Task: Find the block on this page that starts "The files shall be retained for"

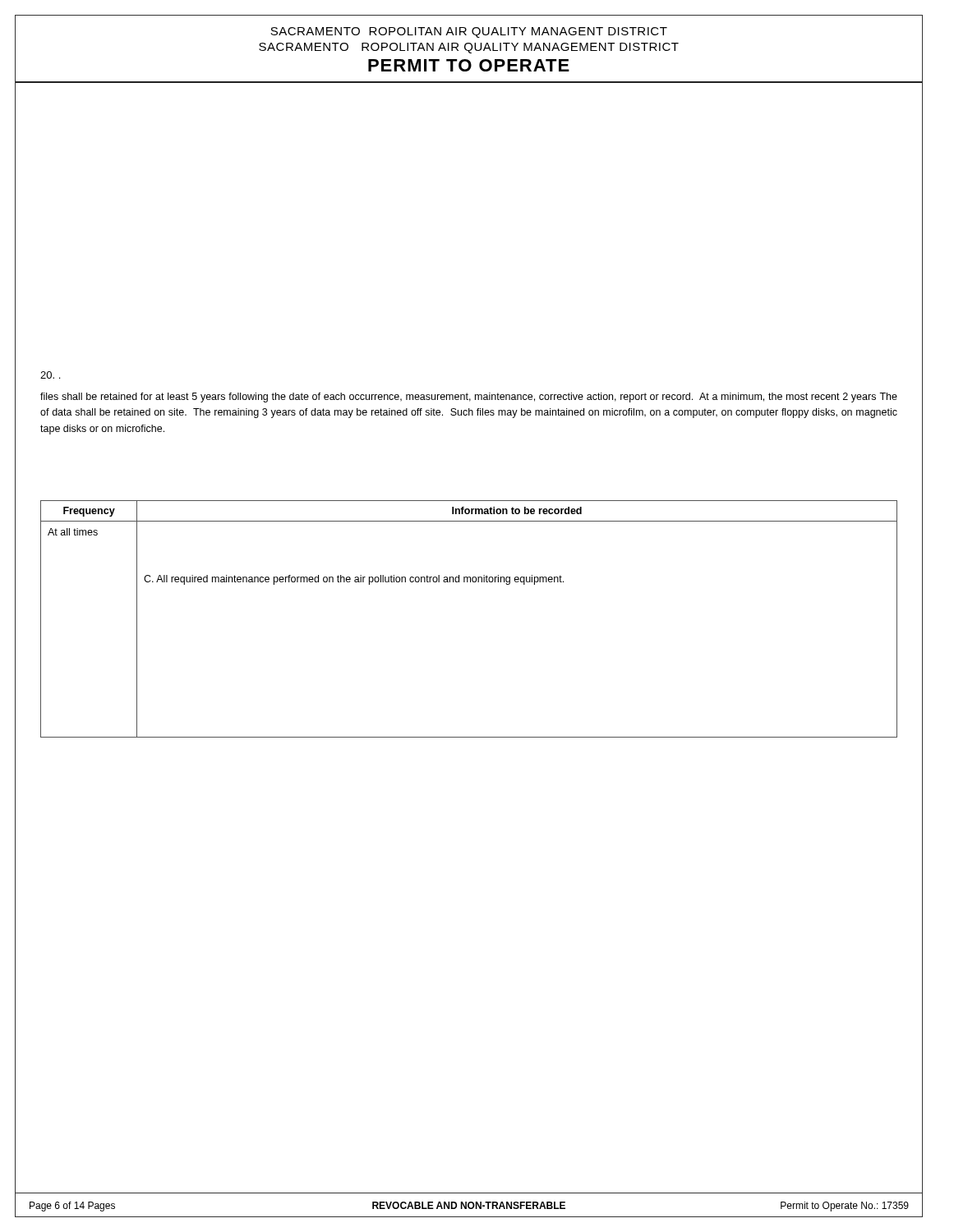Action: [469, 412]
